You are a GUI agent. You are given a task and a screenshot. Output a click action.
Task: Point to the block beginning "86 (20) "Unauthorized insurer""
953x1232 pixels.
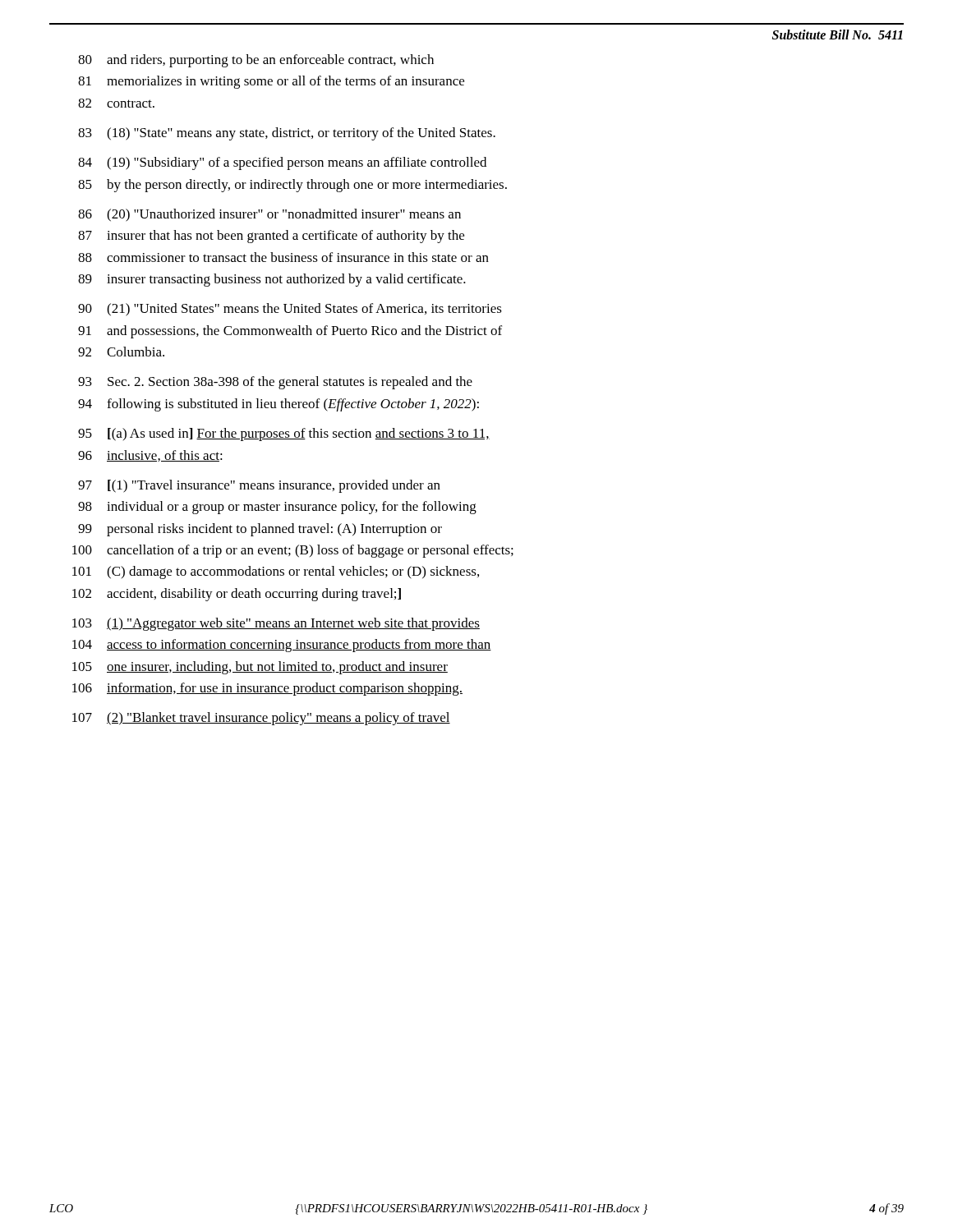pyautogui.click(x=476, y=247)
